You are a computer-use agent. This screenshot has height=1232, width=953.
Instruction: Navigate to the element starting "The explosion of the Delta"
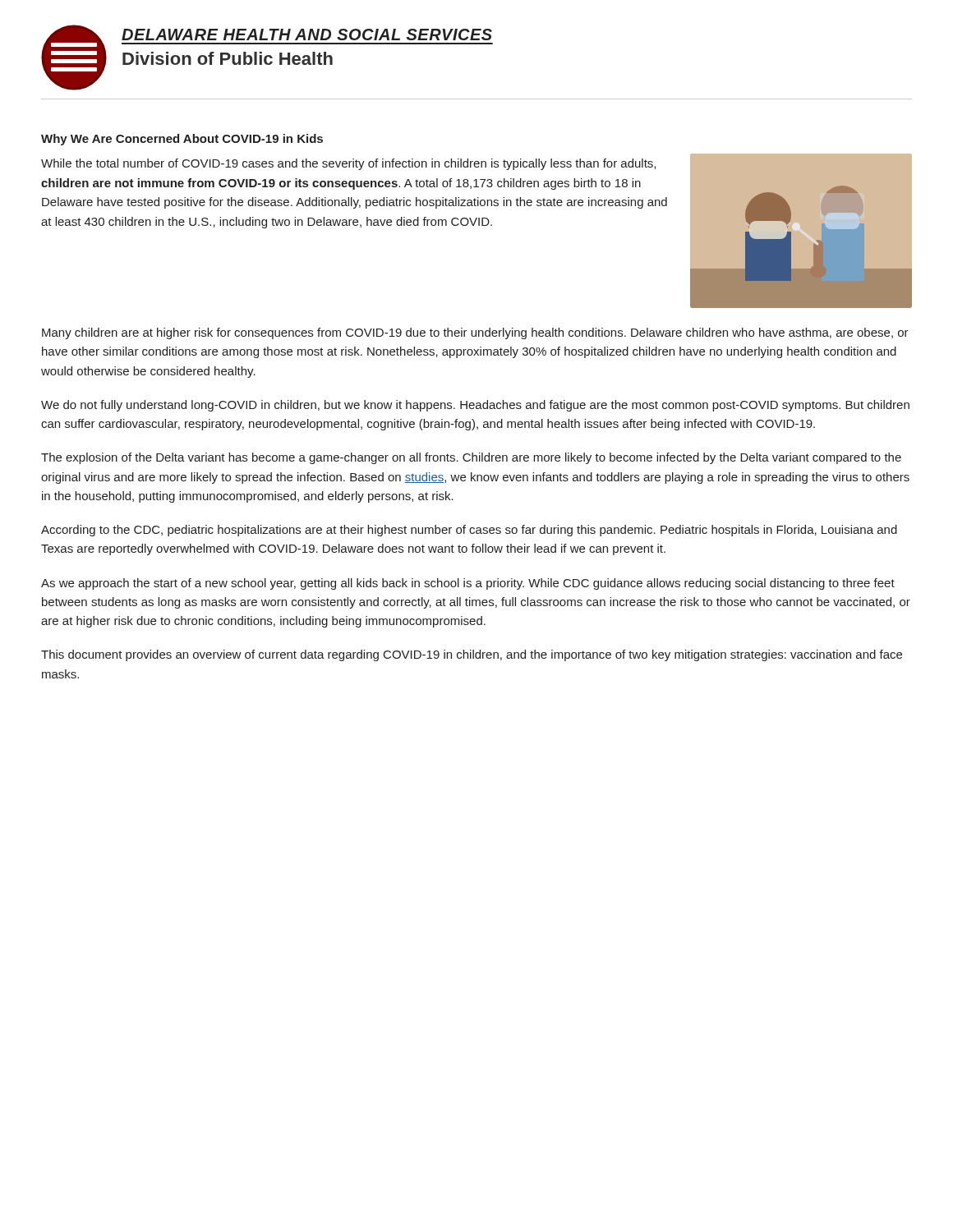475,476
